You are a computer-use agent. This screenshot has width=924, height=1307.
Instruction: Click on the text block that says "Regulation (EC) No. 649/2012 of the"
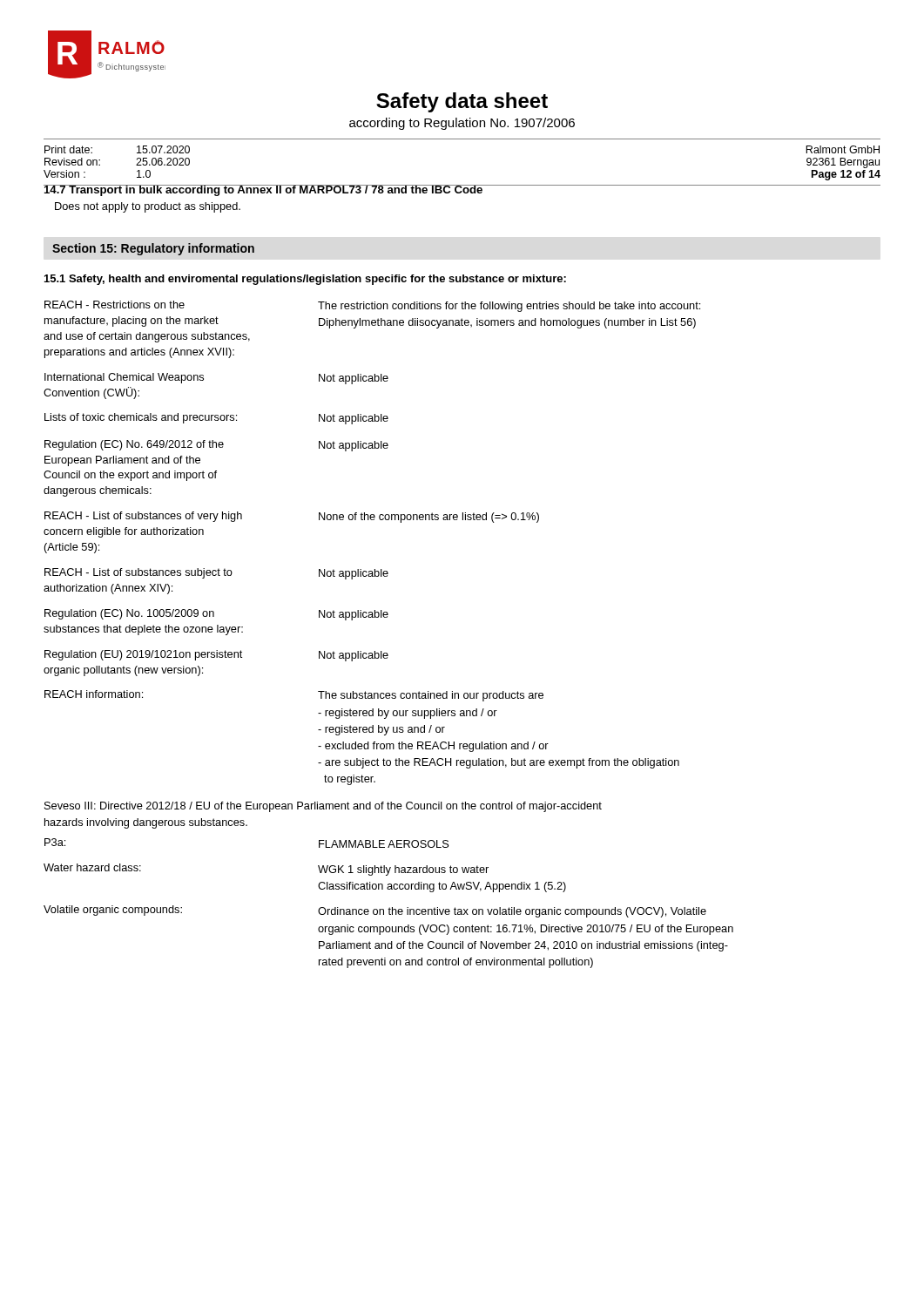coord(216,446)
